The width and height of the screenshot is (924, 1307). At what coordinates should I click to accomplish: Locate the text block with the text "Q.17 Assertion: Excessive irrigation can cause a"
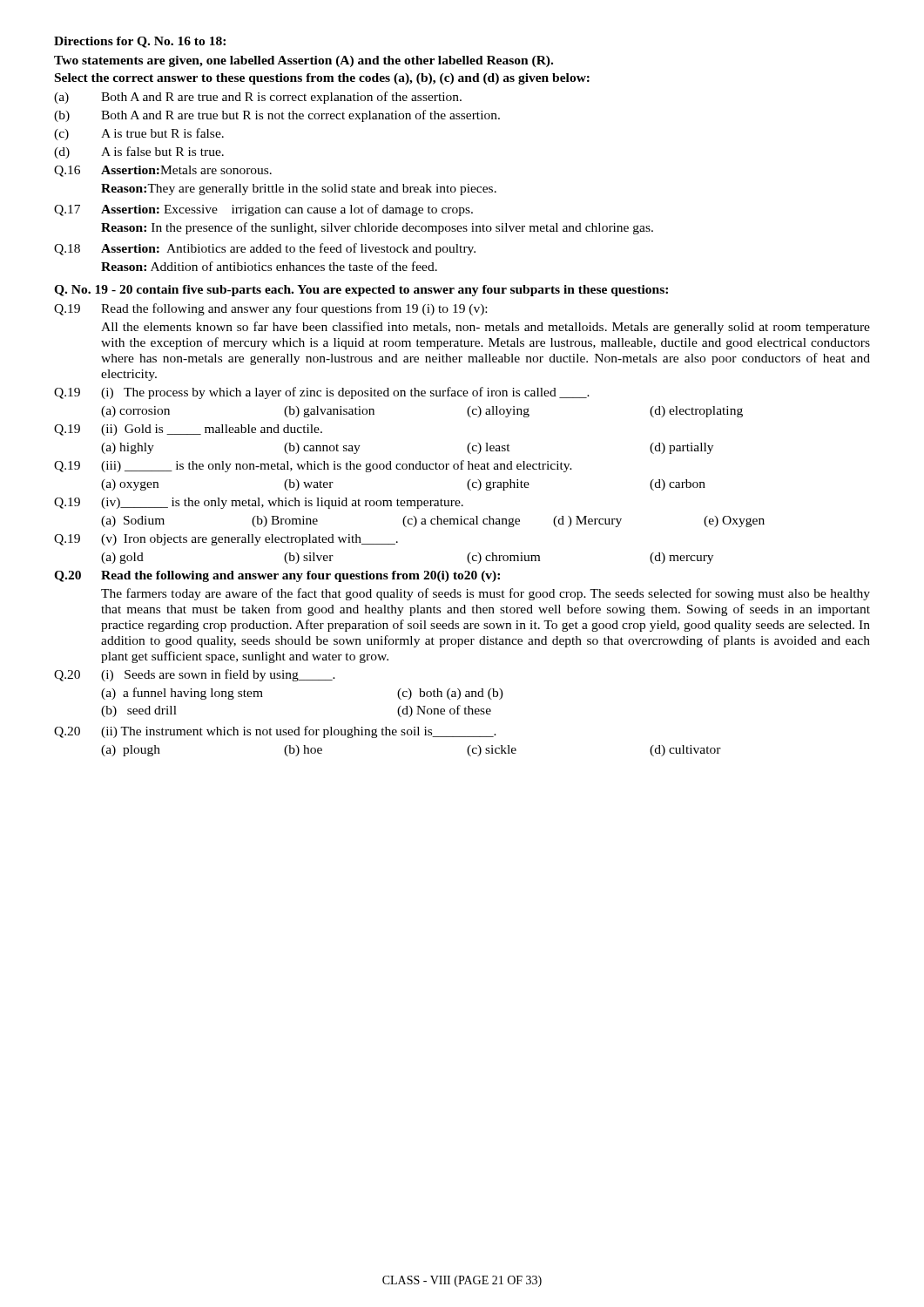click(x=462, y=209)
